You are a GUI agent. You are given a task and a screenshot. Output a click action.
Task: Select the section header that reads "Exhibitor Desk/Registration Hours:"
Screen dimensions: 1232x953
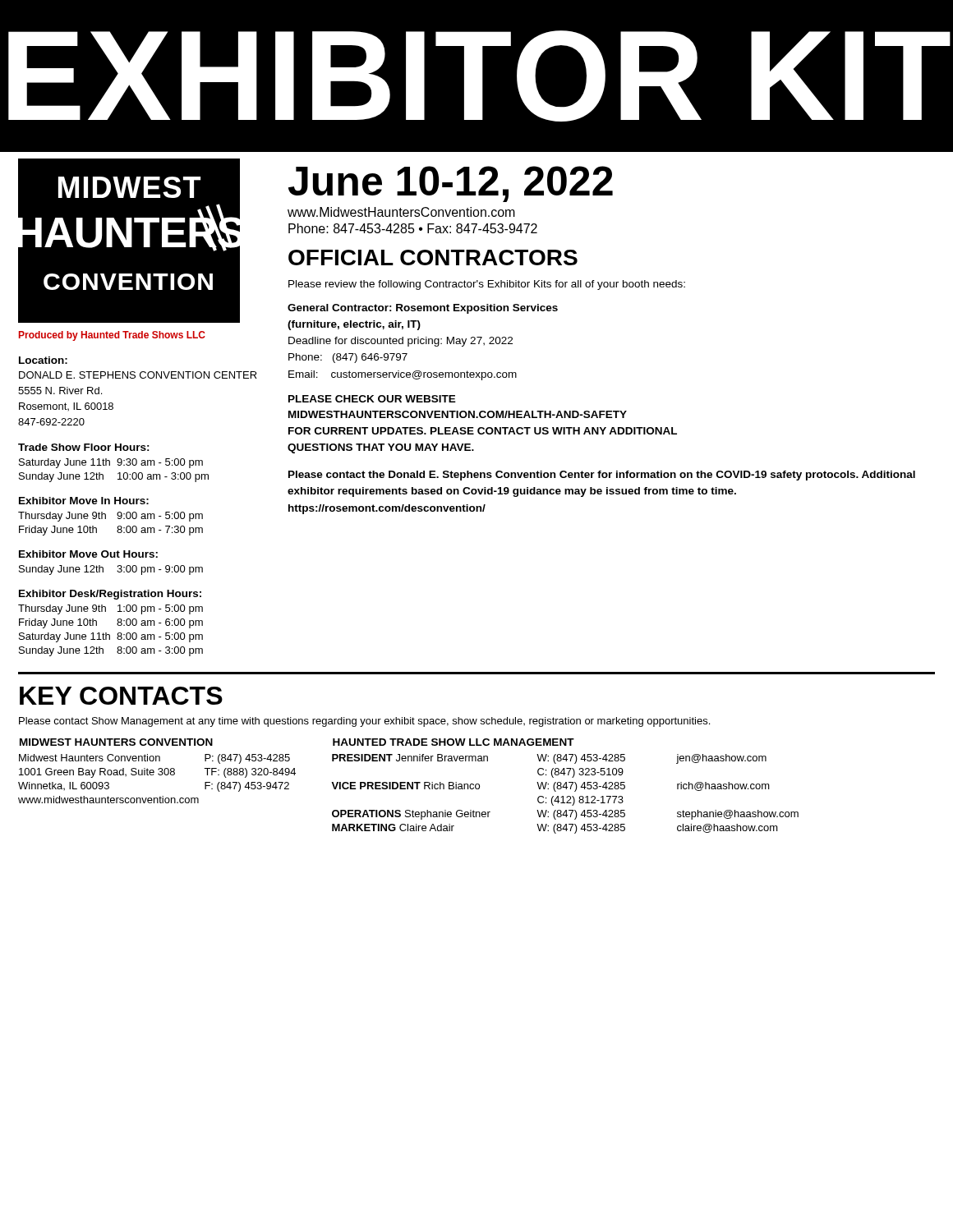click(110, 594)
